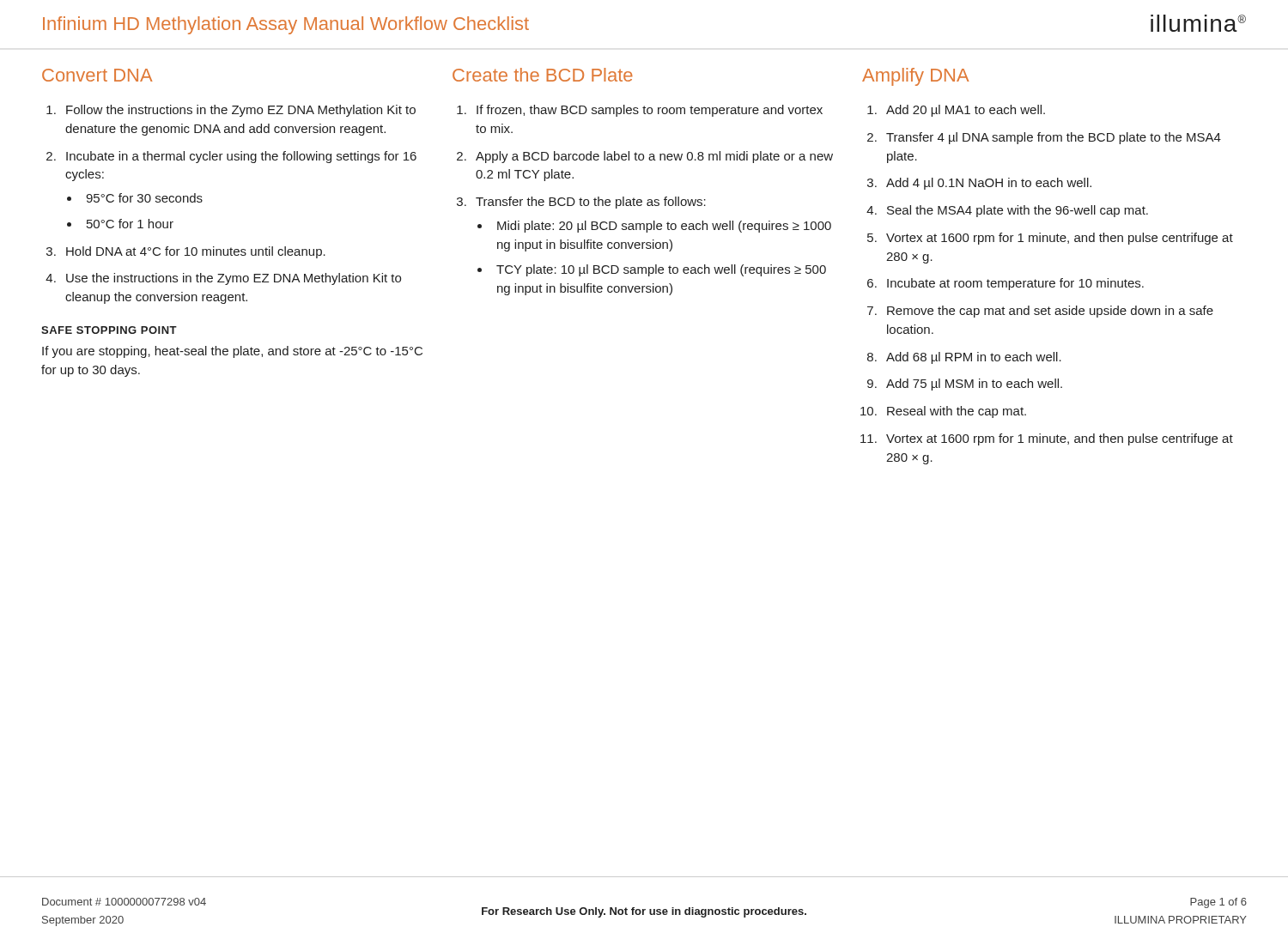Viewport: 1288px width, 945px height.
Task: Locate the text block starting "Incubate in a thermal"
Action: click(241, 157)
